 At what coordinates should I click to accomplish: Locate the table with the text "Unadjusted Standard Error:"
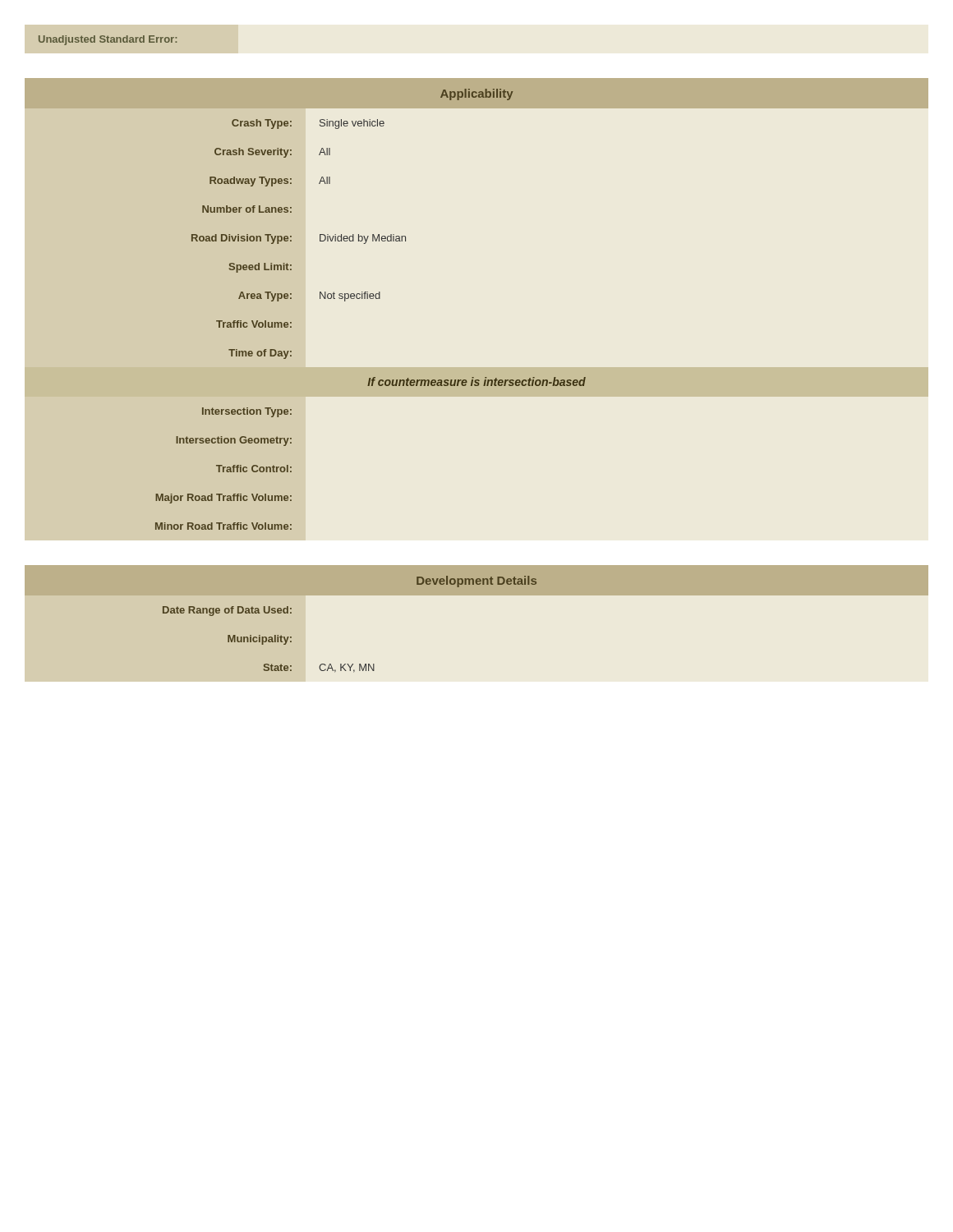click(x=476, y=39)
